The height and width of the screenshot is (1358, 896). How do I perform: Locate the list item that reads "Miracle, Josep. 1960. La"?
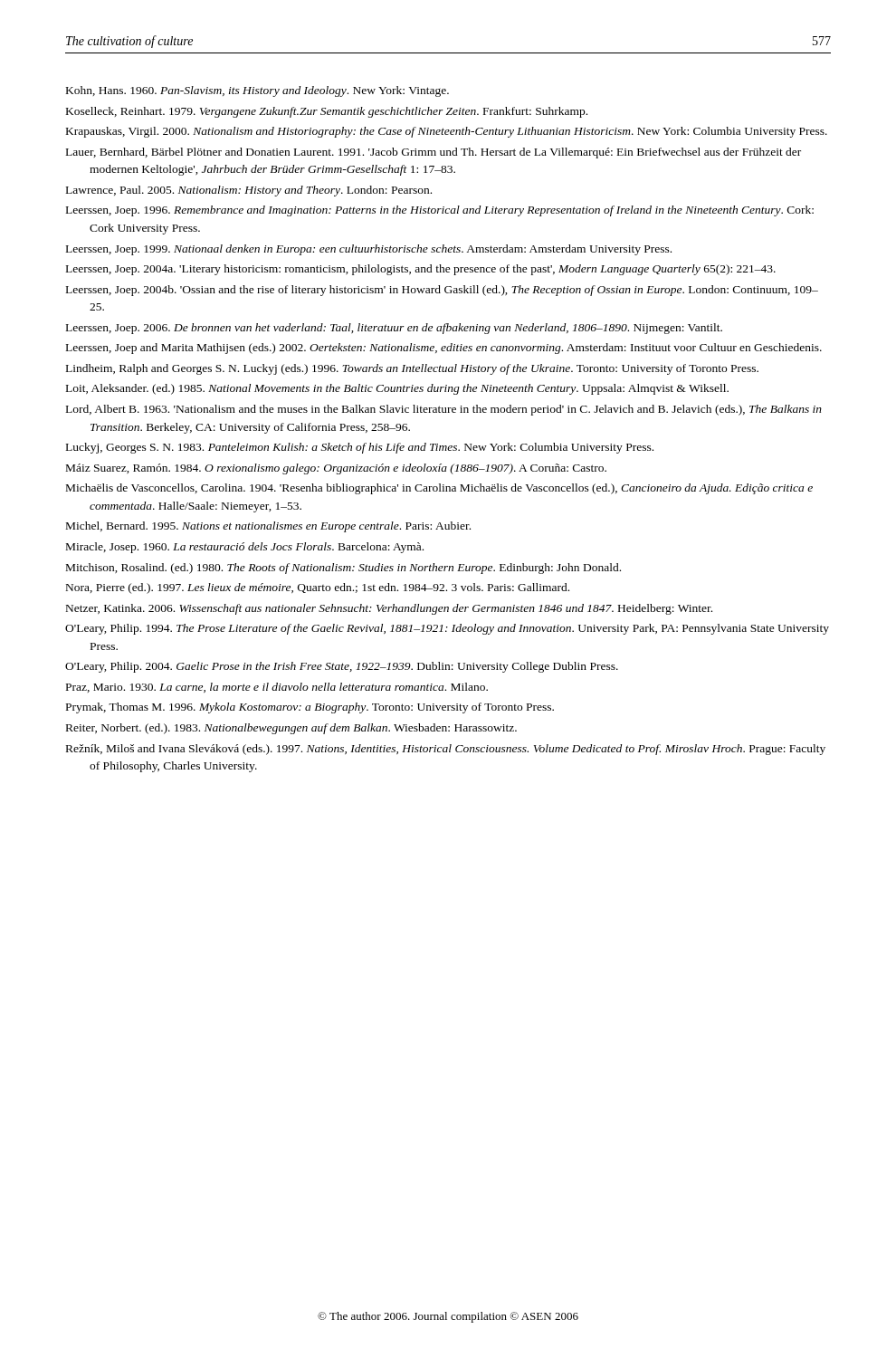point(245,546)
